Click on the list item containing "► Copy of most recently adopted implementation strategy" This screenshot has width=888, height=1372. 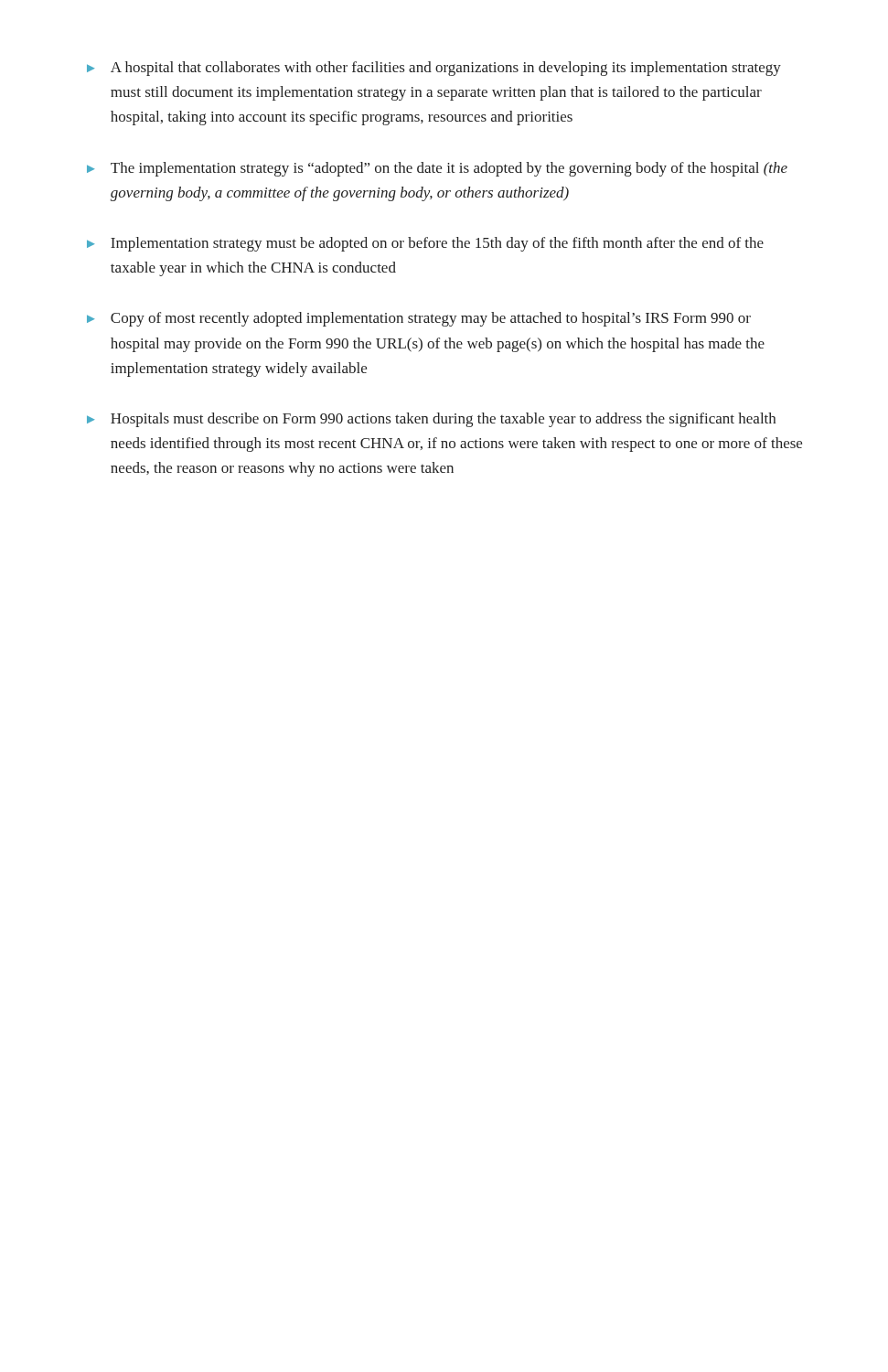[444, 343]
